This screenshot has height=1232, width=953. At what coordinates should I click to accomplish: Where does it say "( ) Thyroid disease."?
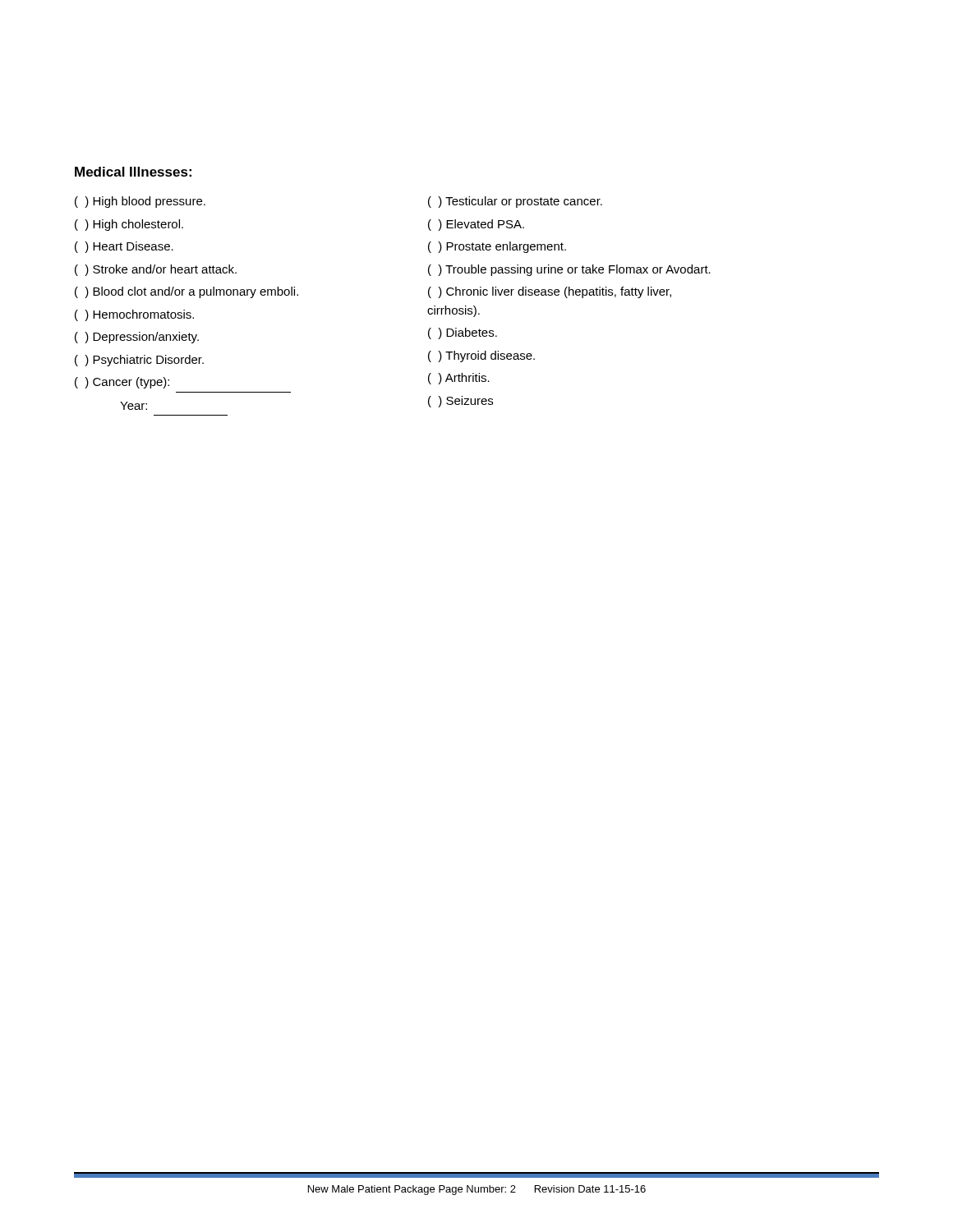[482, 355]
